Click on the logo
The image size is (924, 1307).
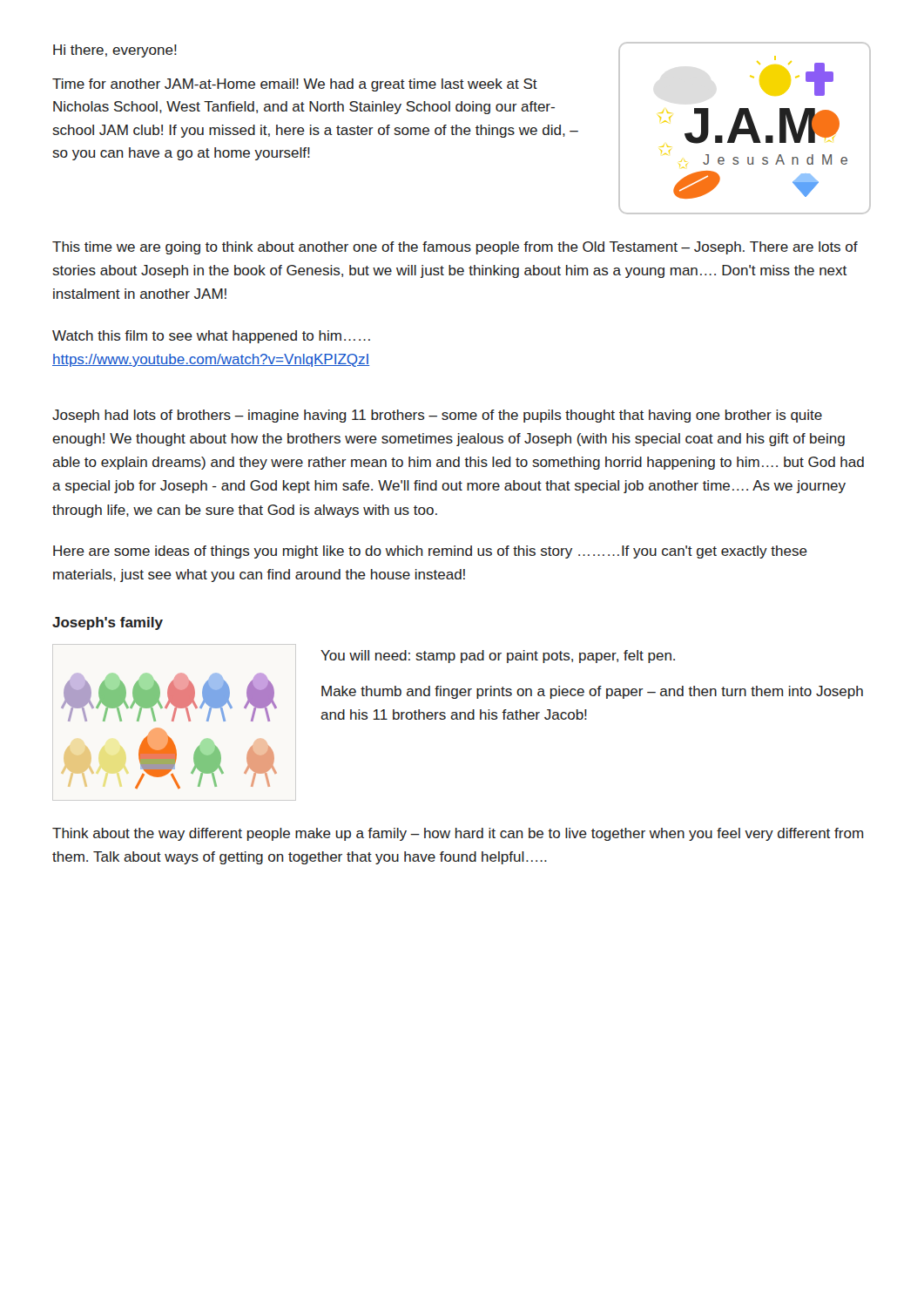[745, 128]
